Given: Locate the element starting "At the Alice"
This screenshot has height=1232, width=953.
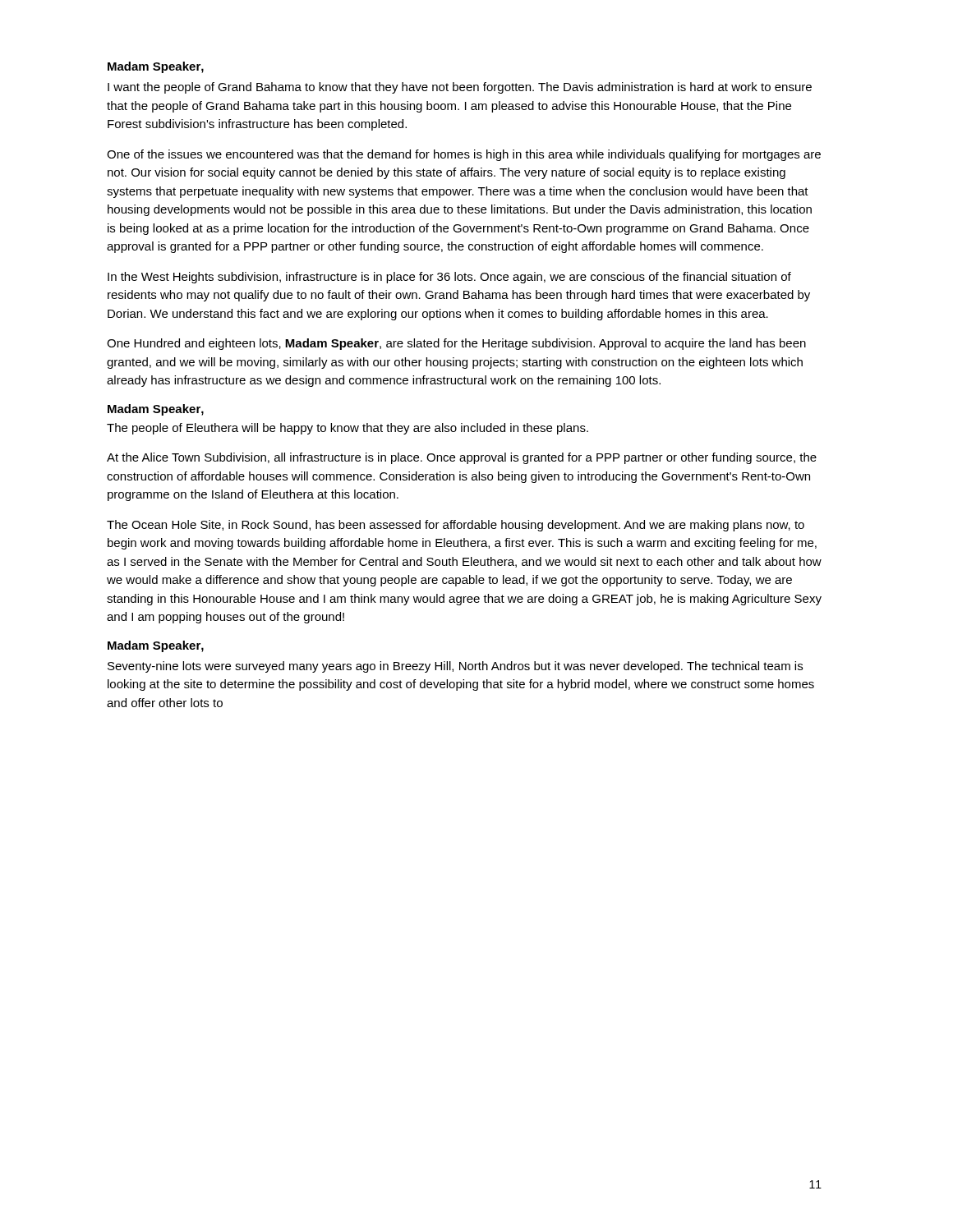Looking at the screenshot, I should point(462,476).
